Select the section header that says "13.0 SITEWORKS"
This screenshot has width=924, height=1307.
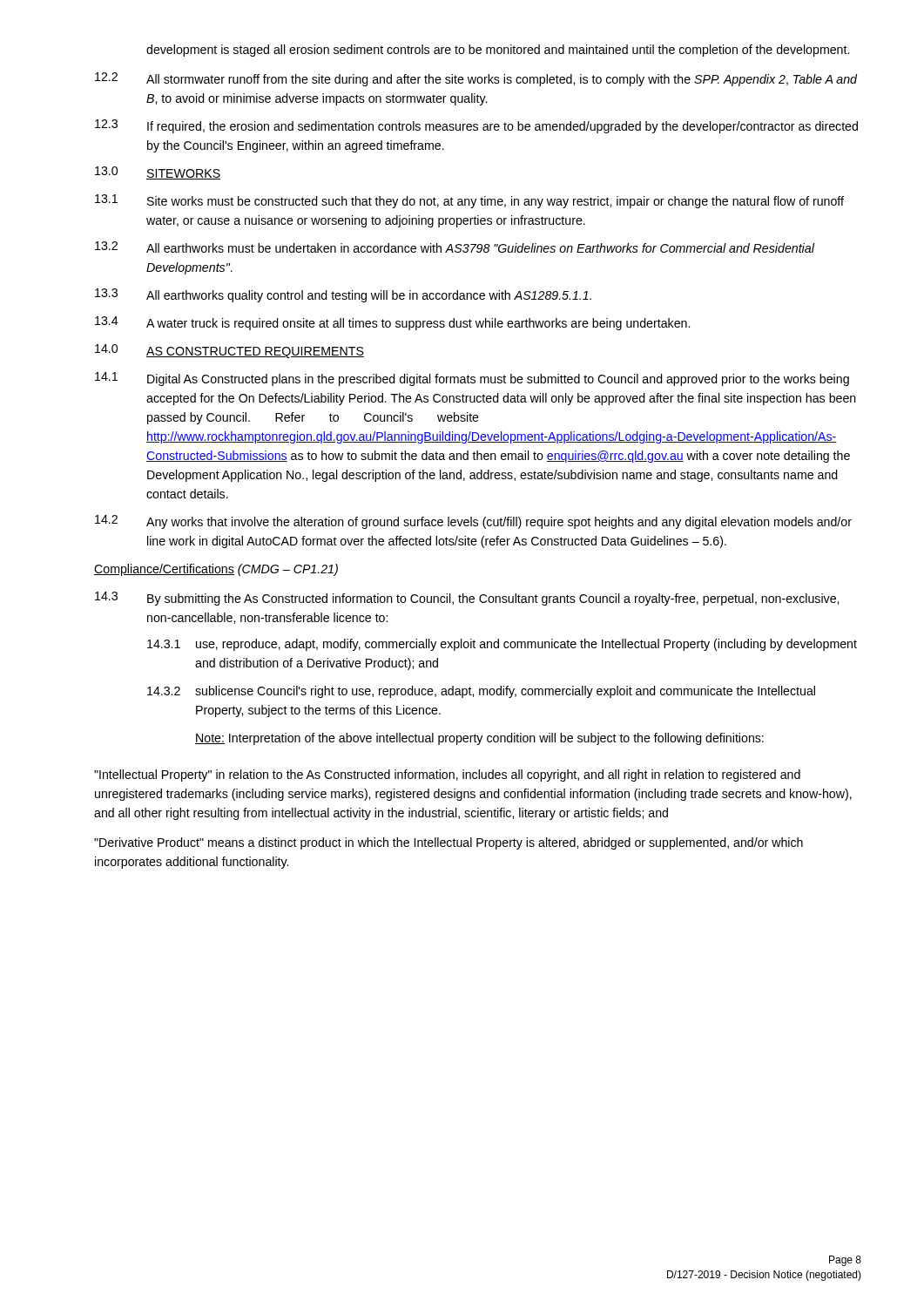pos(158,173)
